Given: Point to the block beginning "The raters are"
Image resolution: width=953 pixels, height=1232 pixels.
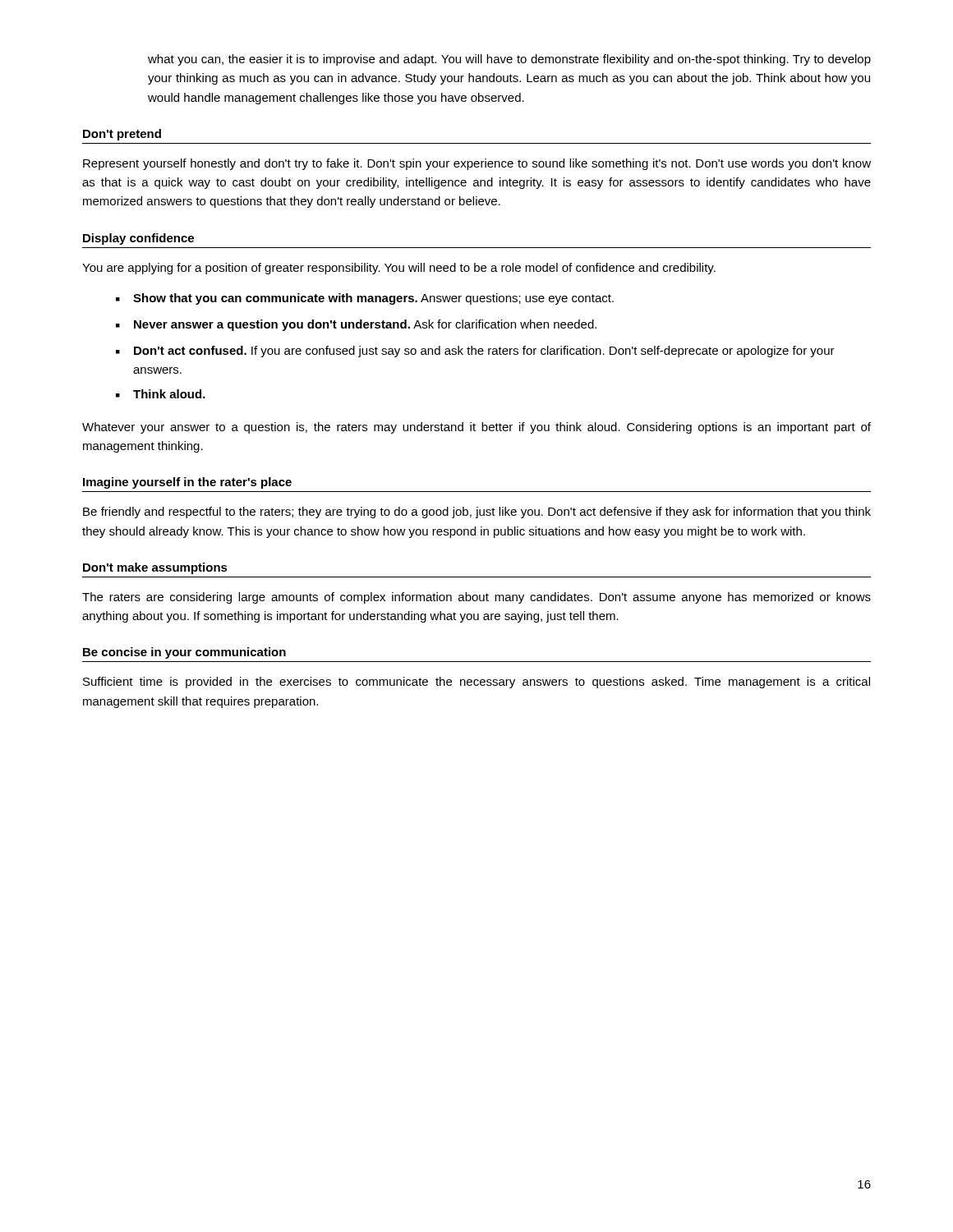Looking at the screenshot, I should coord(476,606).
